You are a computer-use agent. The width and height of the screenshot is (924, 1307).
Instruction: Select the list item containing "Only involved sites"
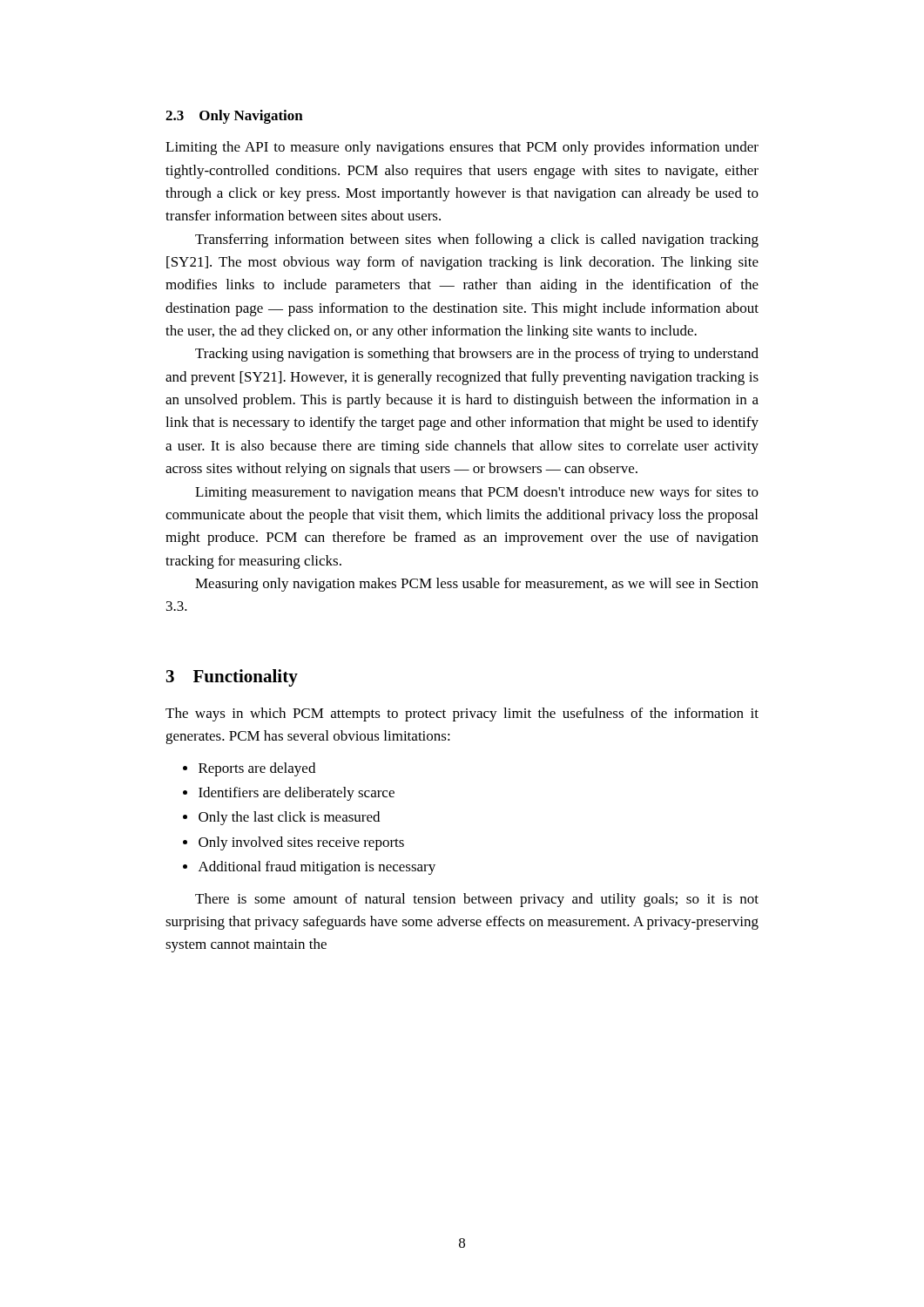(301, 842)
